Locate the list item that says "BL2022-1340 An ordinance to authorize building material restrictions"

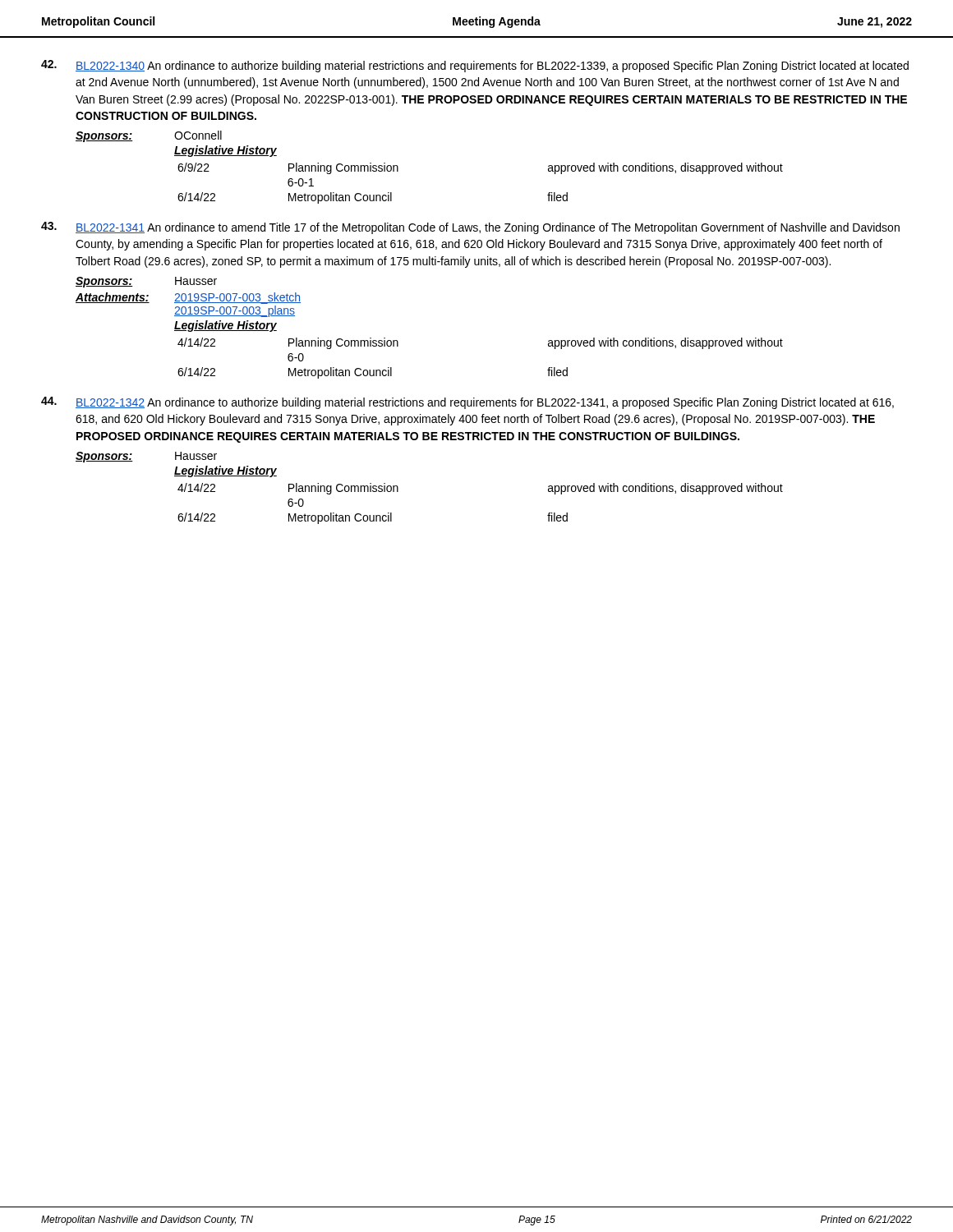click(492, 91)
